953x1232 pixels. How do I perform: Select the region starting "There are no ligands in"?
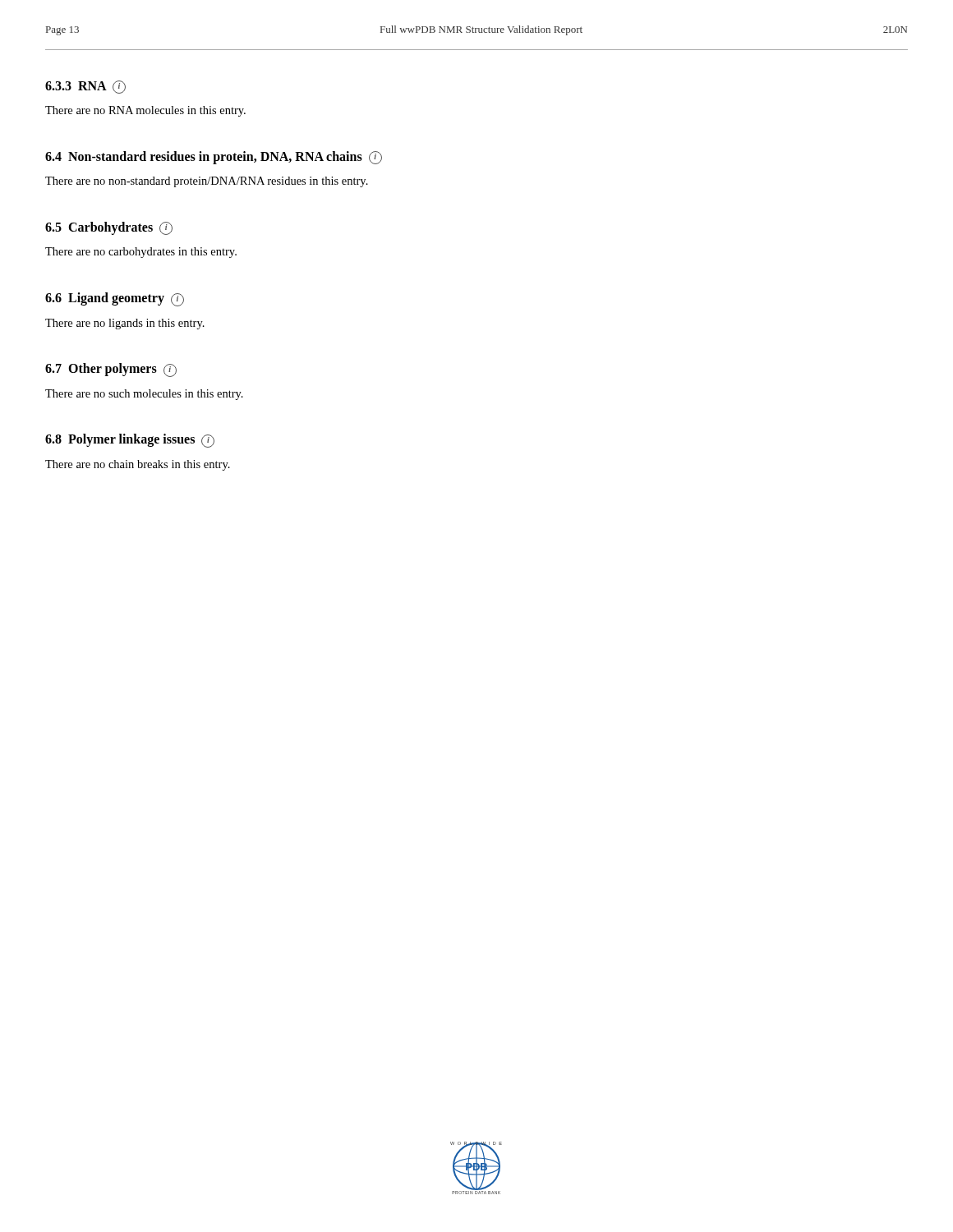point(125,322)
